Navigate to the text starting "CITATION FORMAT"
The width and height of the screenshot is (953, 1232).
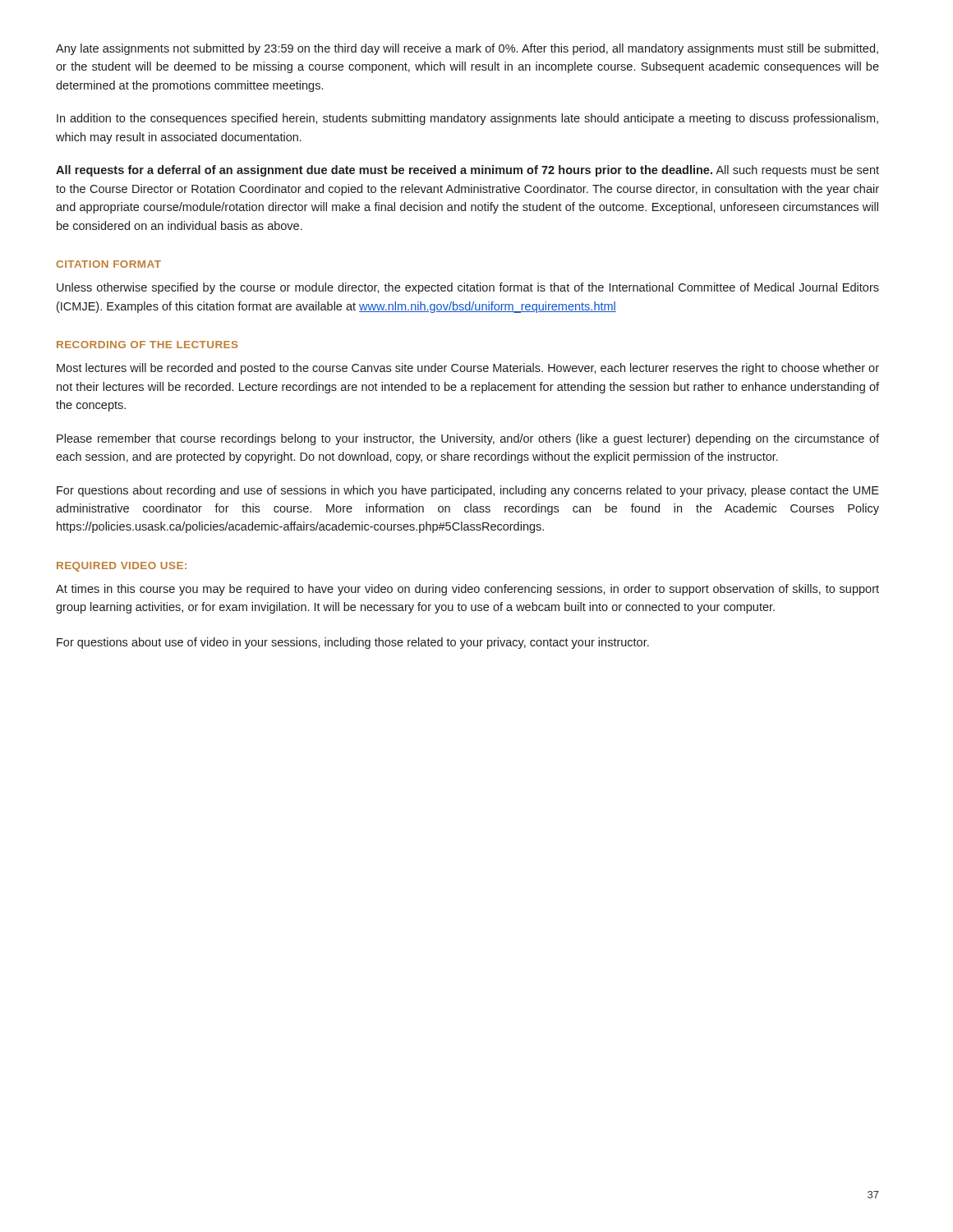click(x=109, y=264)
